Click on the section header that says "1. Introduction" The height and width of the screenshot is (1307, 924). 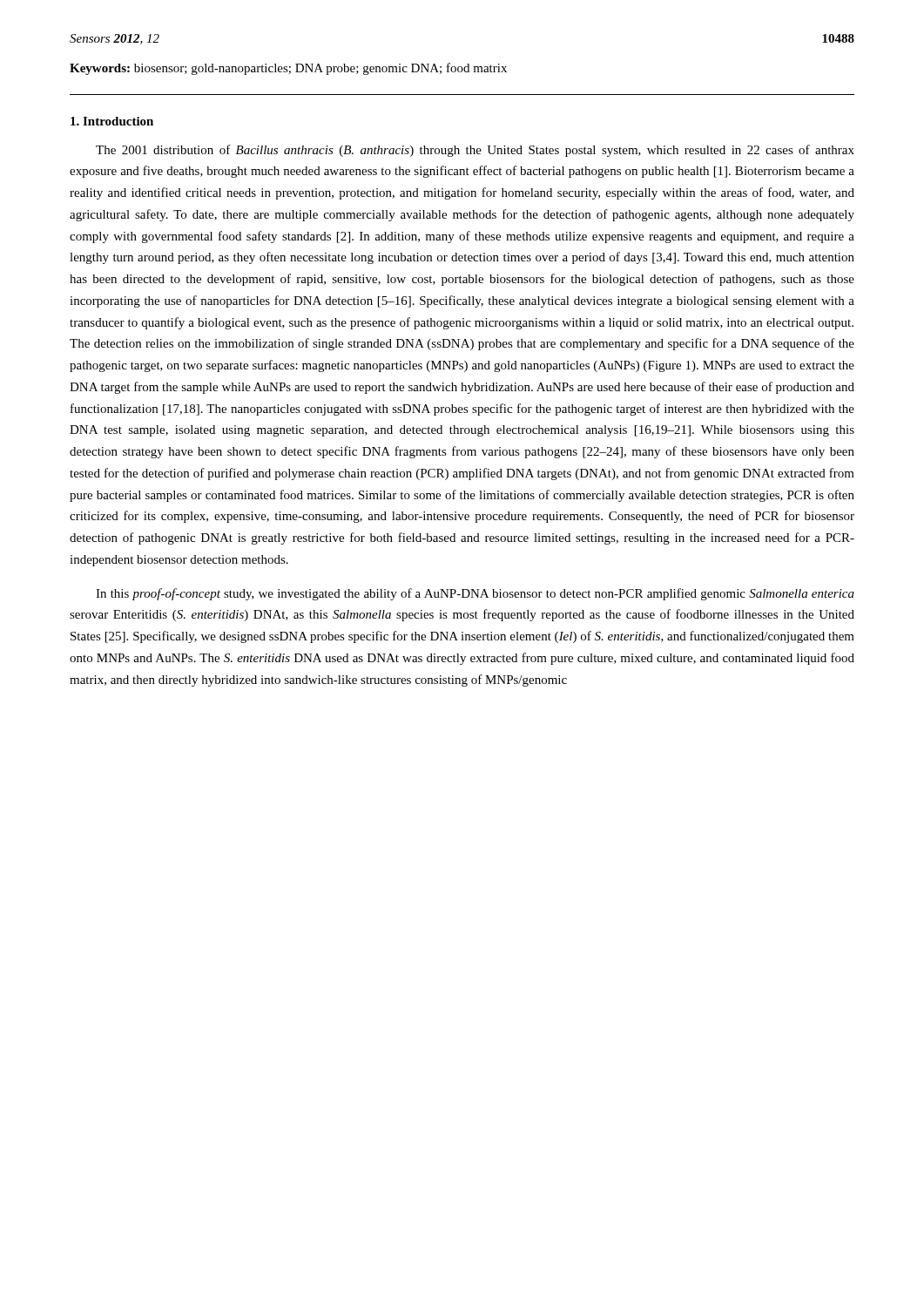tap(112, 121)
